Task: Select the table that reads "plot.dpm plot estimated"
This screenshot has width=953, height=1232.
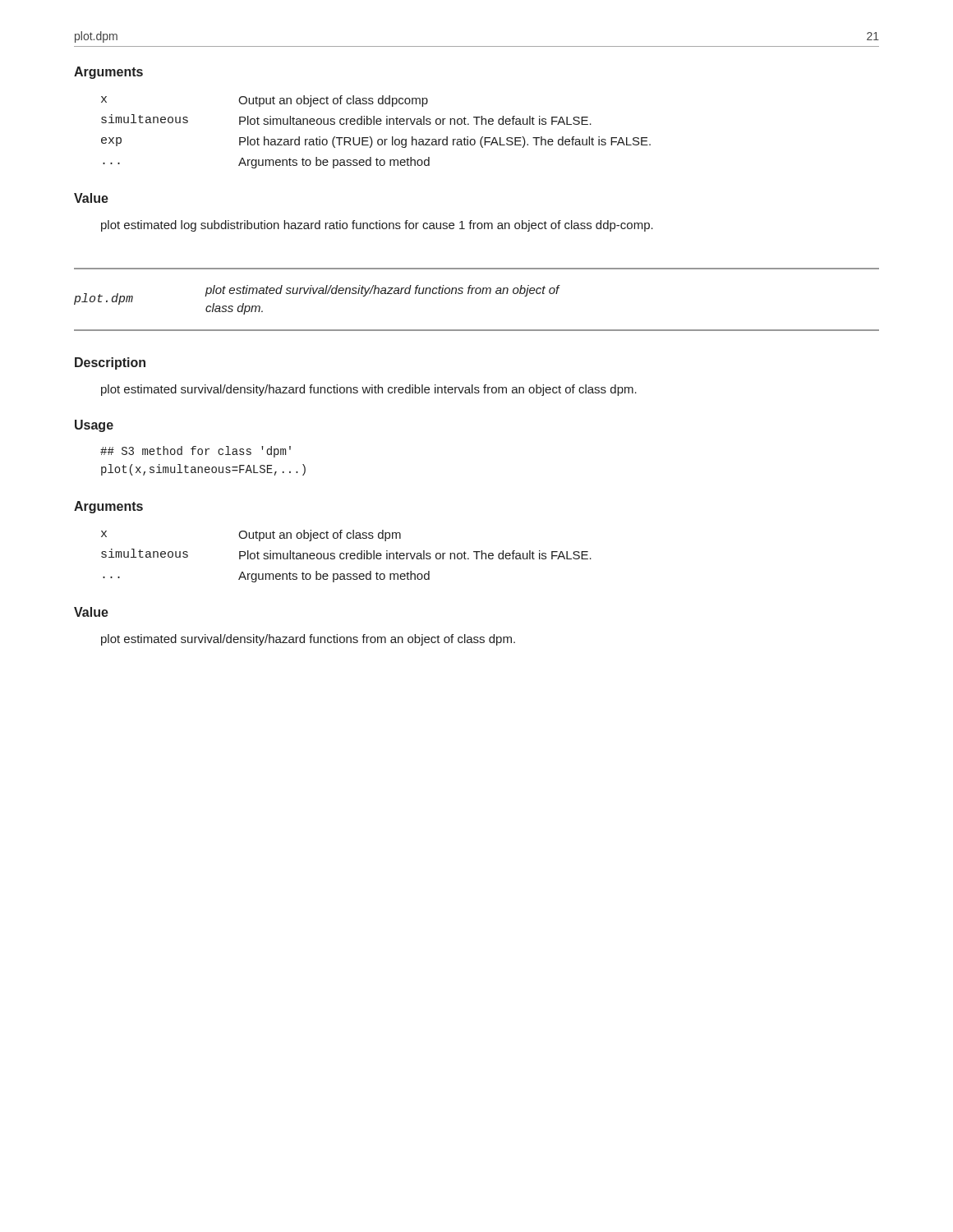Action: point(476,299)
